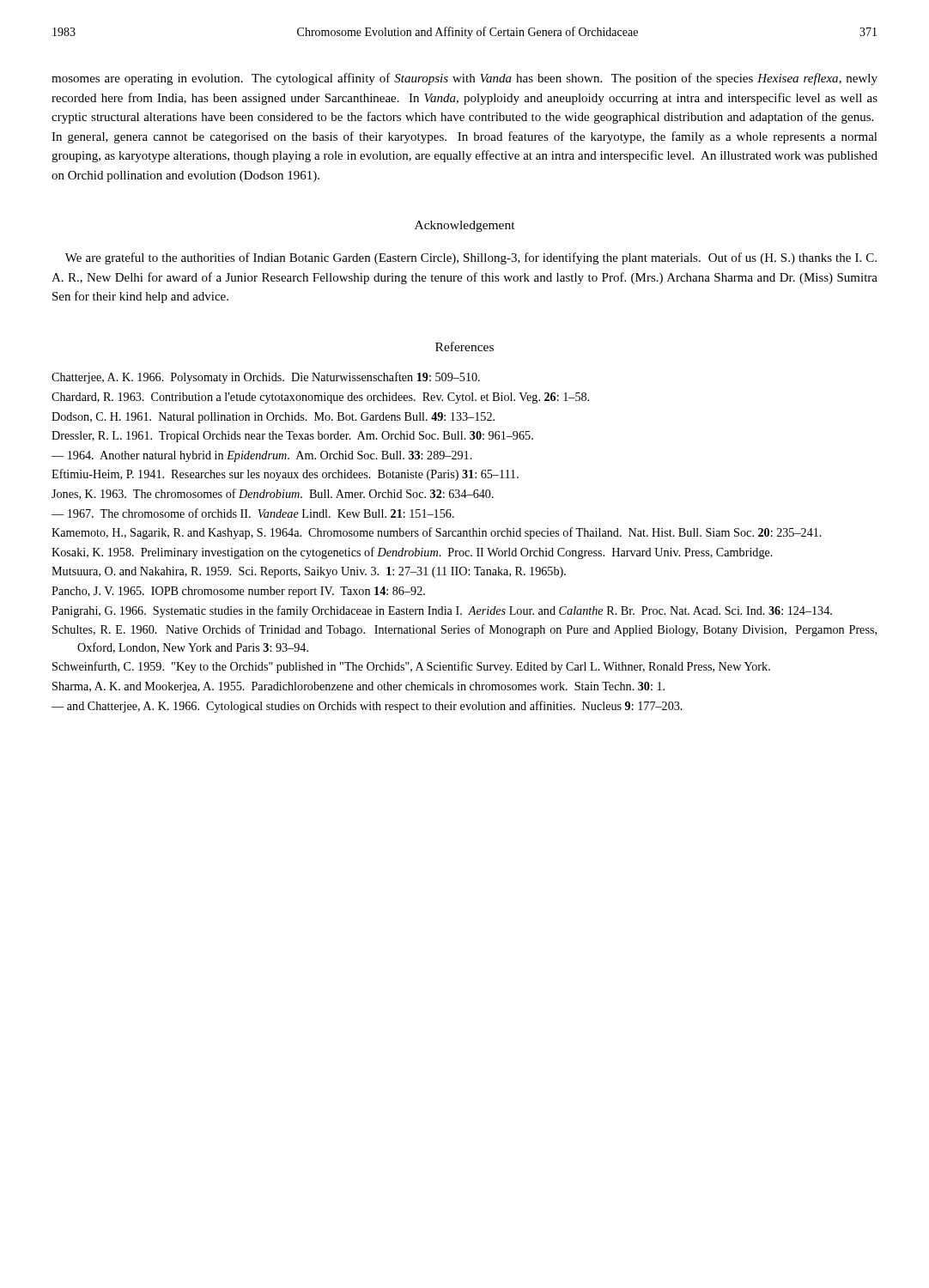Image resolution: width=929 pixels, height=1288 pixels.
Task: Point to the block starting "We are grateful to the authorities"
Action: tap(464, 277)
